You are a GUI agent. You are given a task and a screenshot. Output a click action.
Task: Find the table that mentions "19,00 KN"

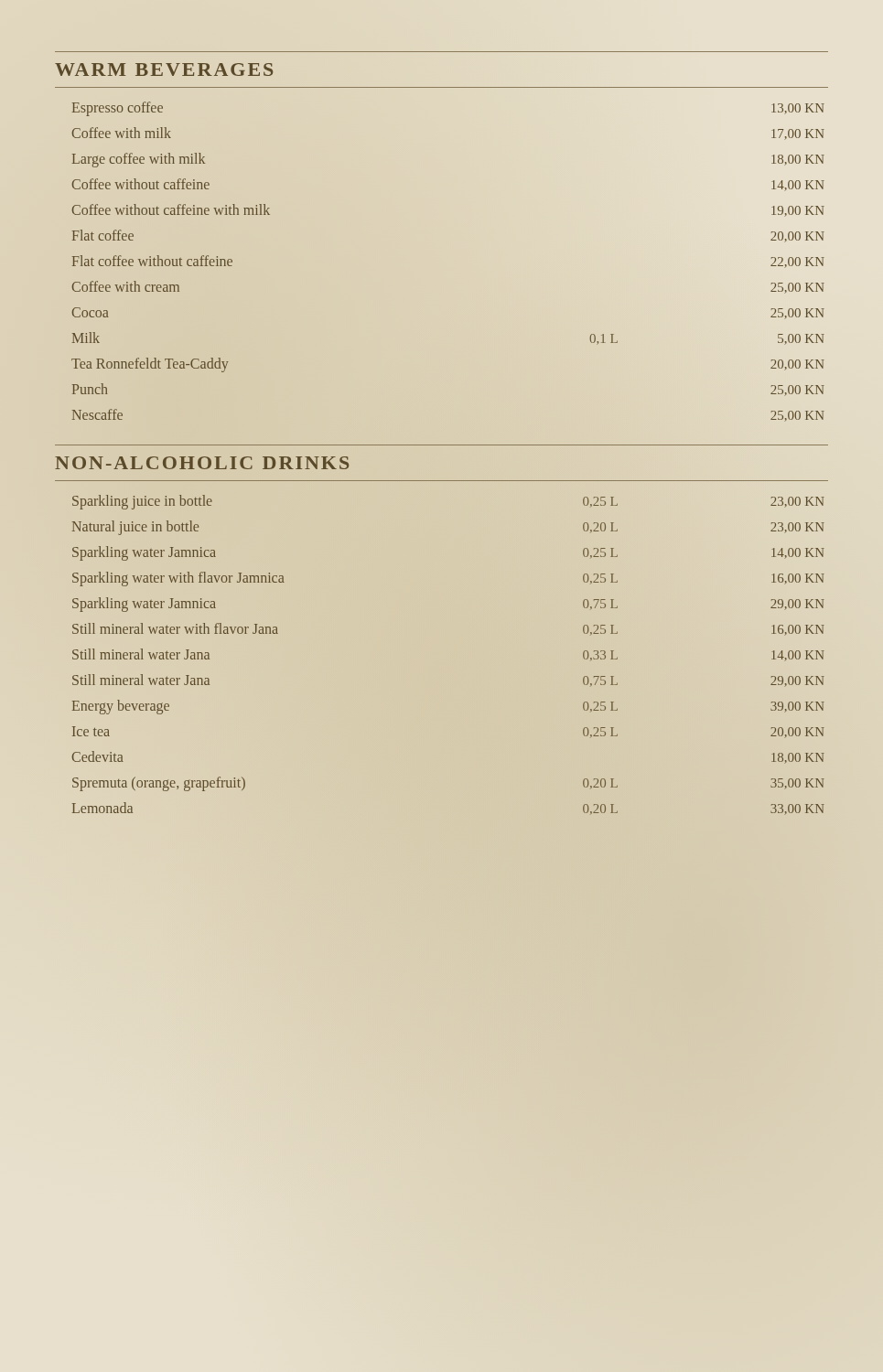(x=442, y=262)
